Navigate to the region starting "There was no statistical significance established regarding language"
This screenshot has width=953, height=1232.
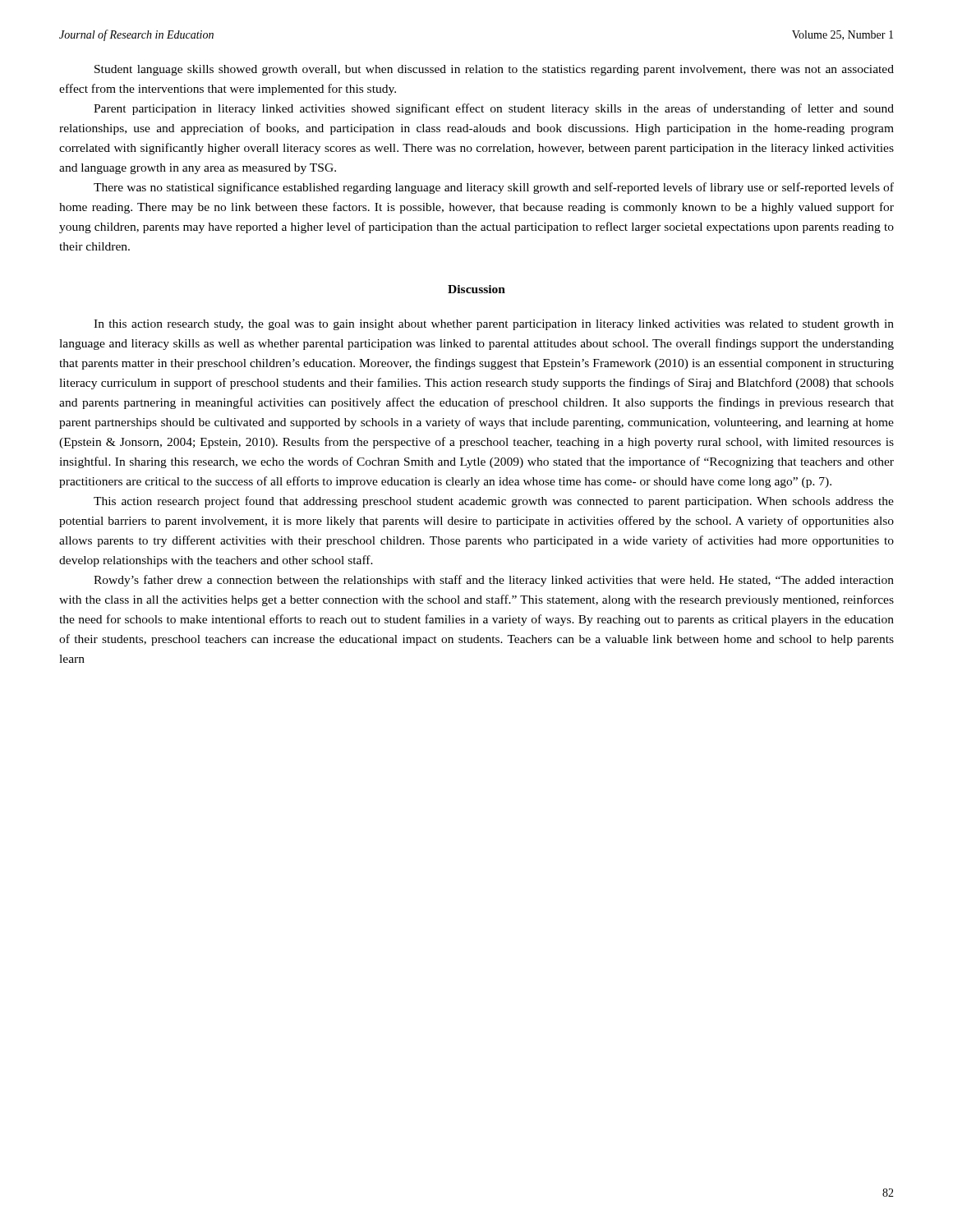coord(476,217)
